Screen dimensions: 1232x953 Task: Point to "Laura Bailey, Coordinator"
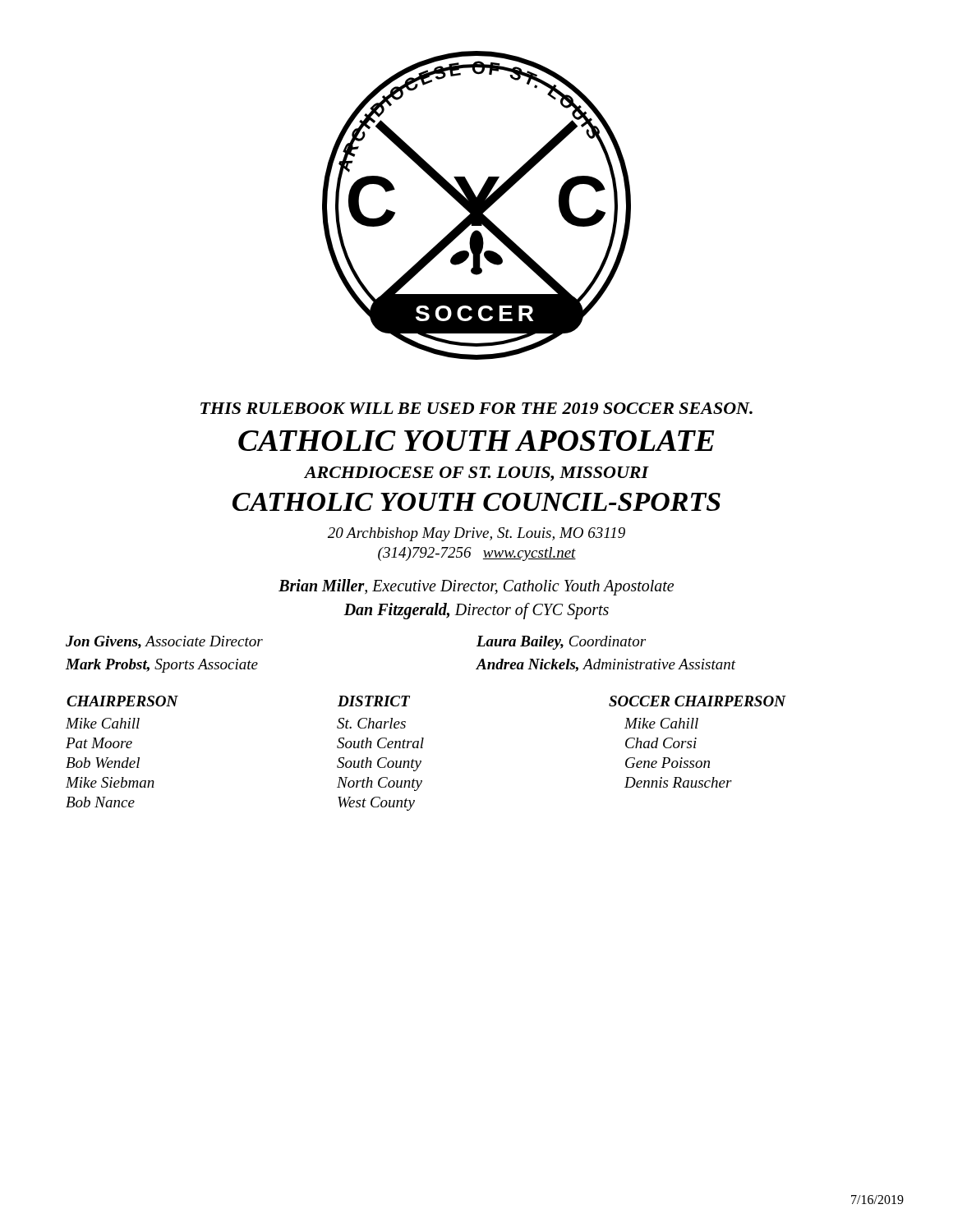click(x=561, y=641)
